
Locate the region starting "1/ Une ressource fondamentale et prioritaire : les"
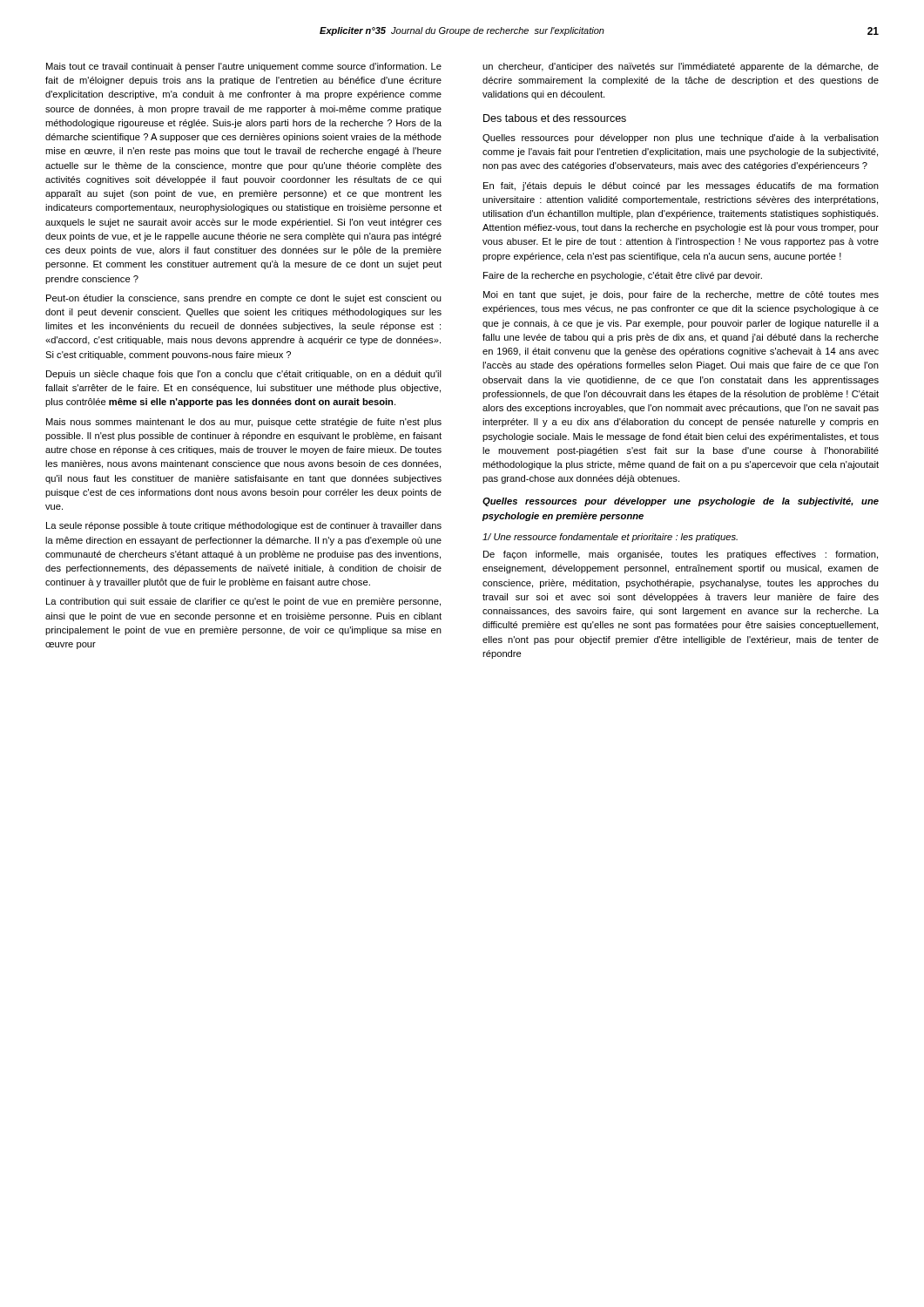[681, 537]
